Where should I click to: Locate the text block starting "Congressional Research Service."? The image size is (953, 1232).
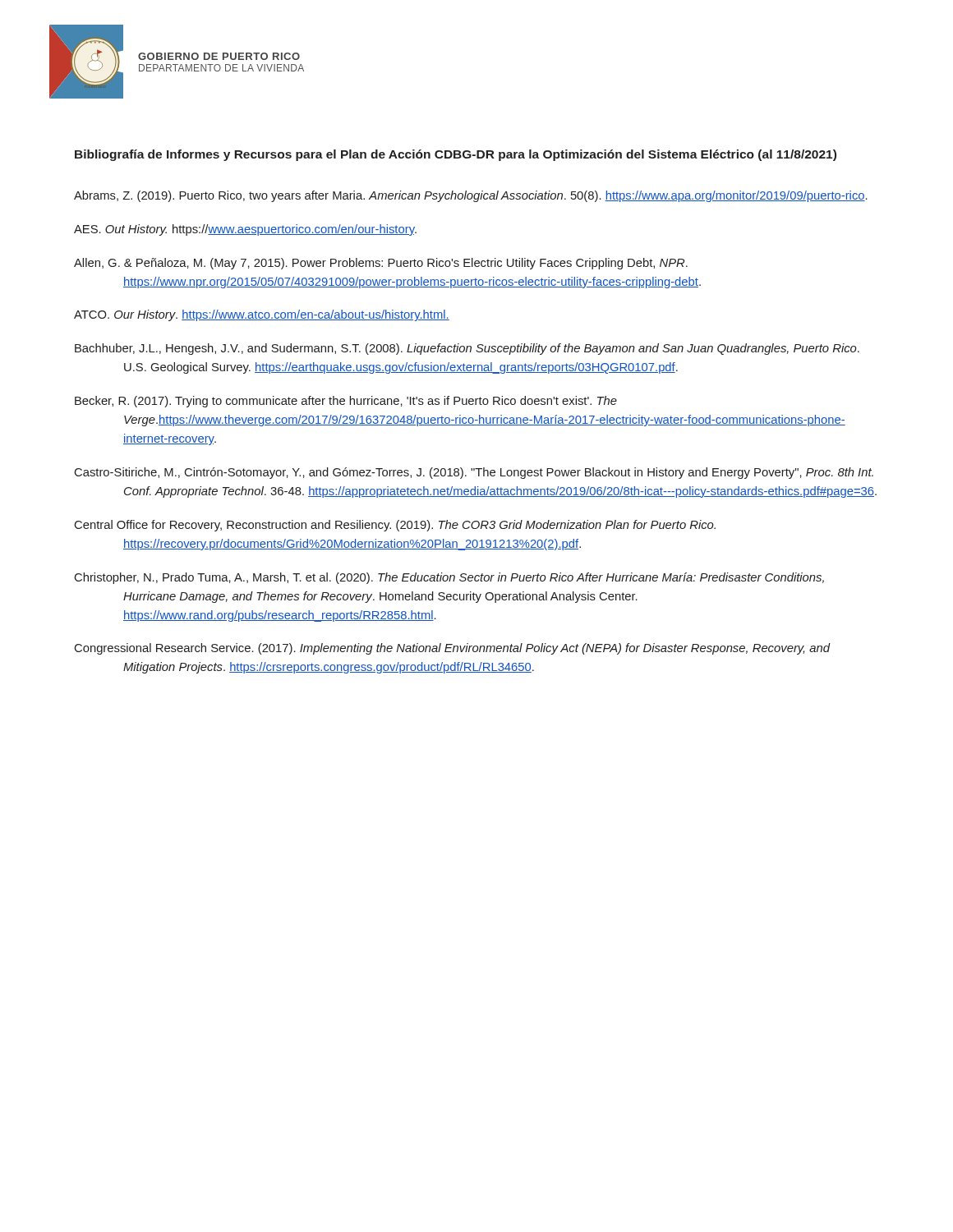coord(452,658)
